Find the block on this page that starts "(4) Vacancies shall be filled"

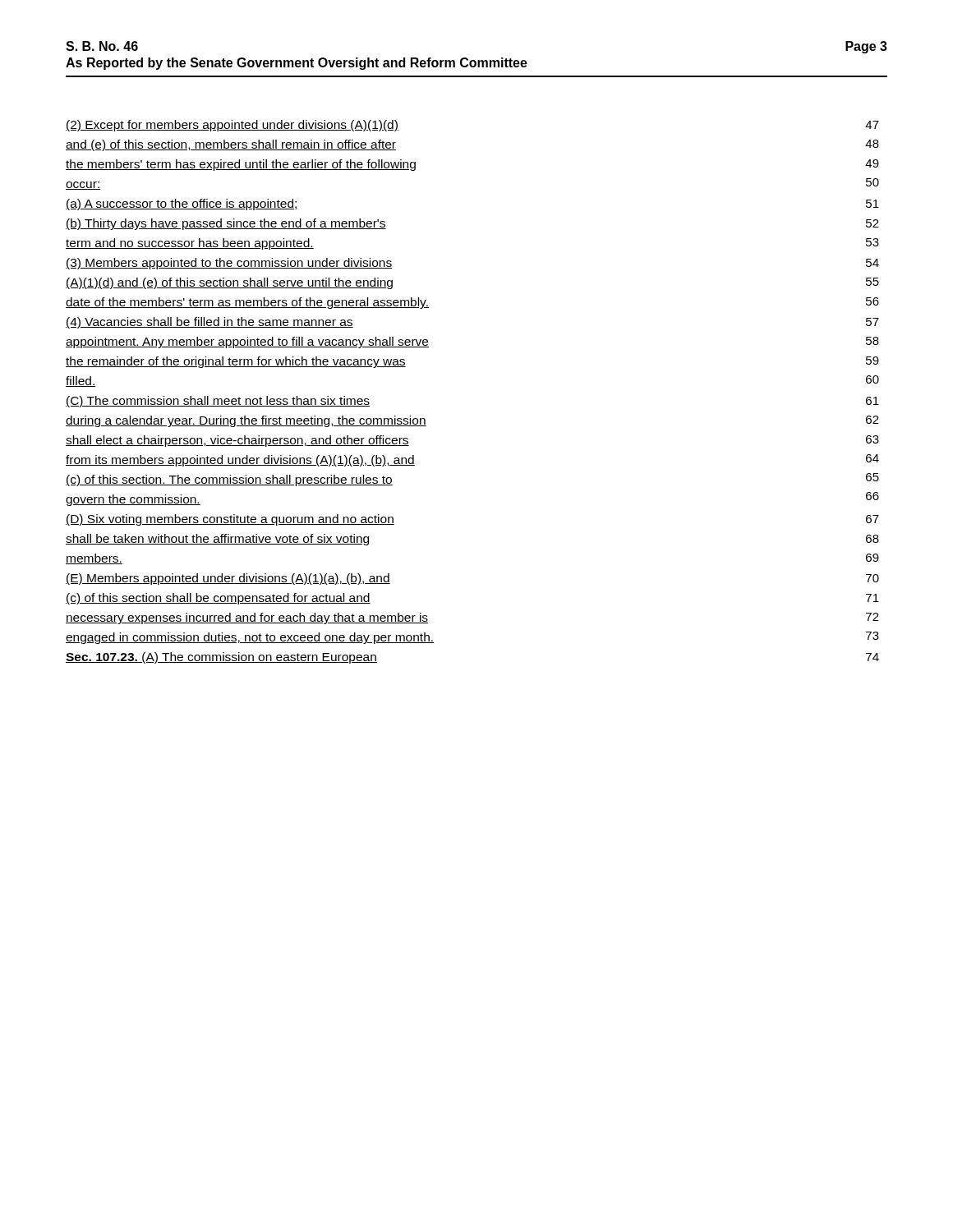209,322
